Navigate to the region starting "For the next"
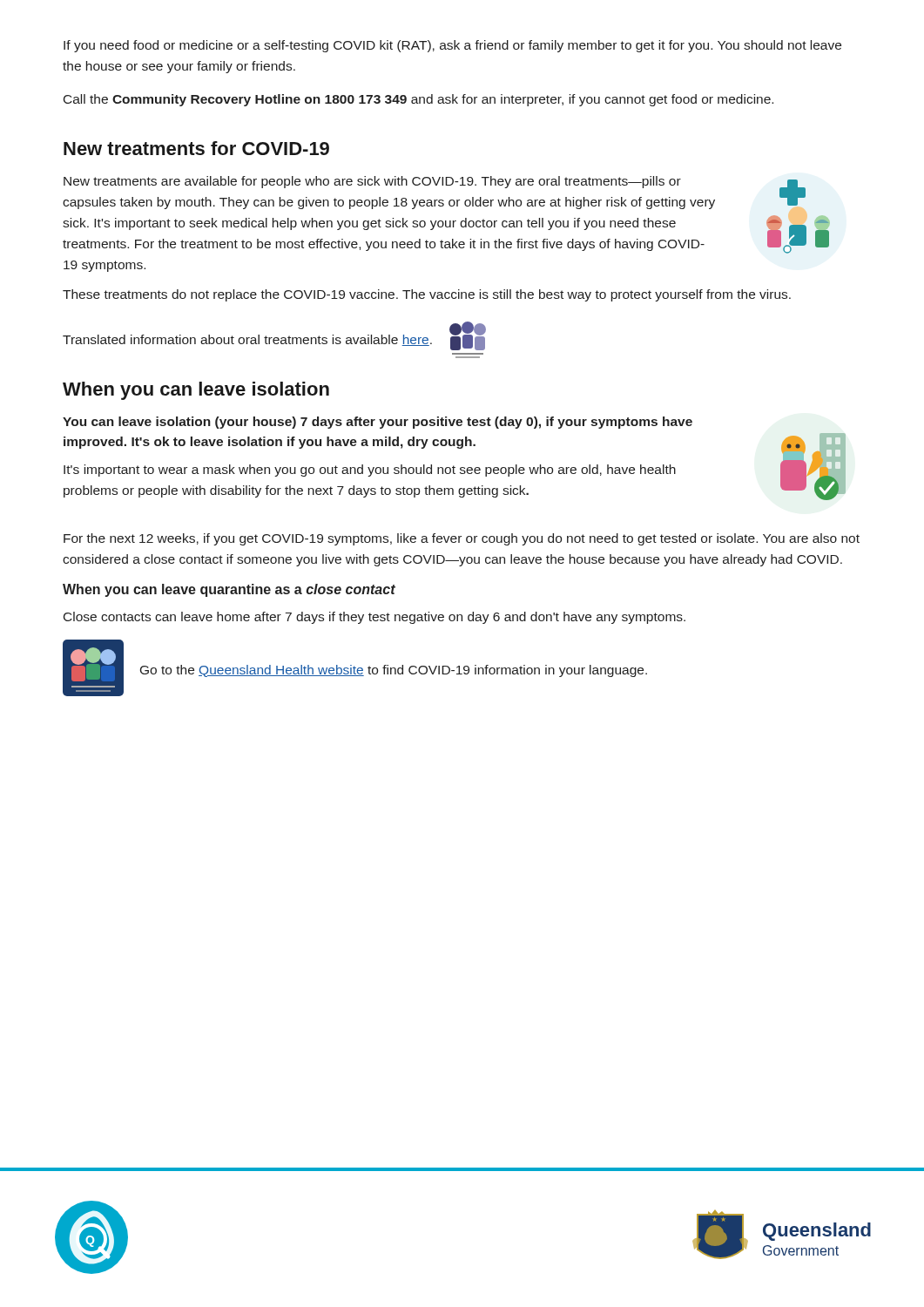The image size is (924, 1307). (x=461, y=549)
